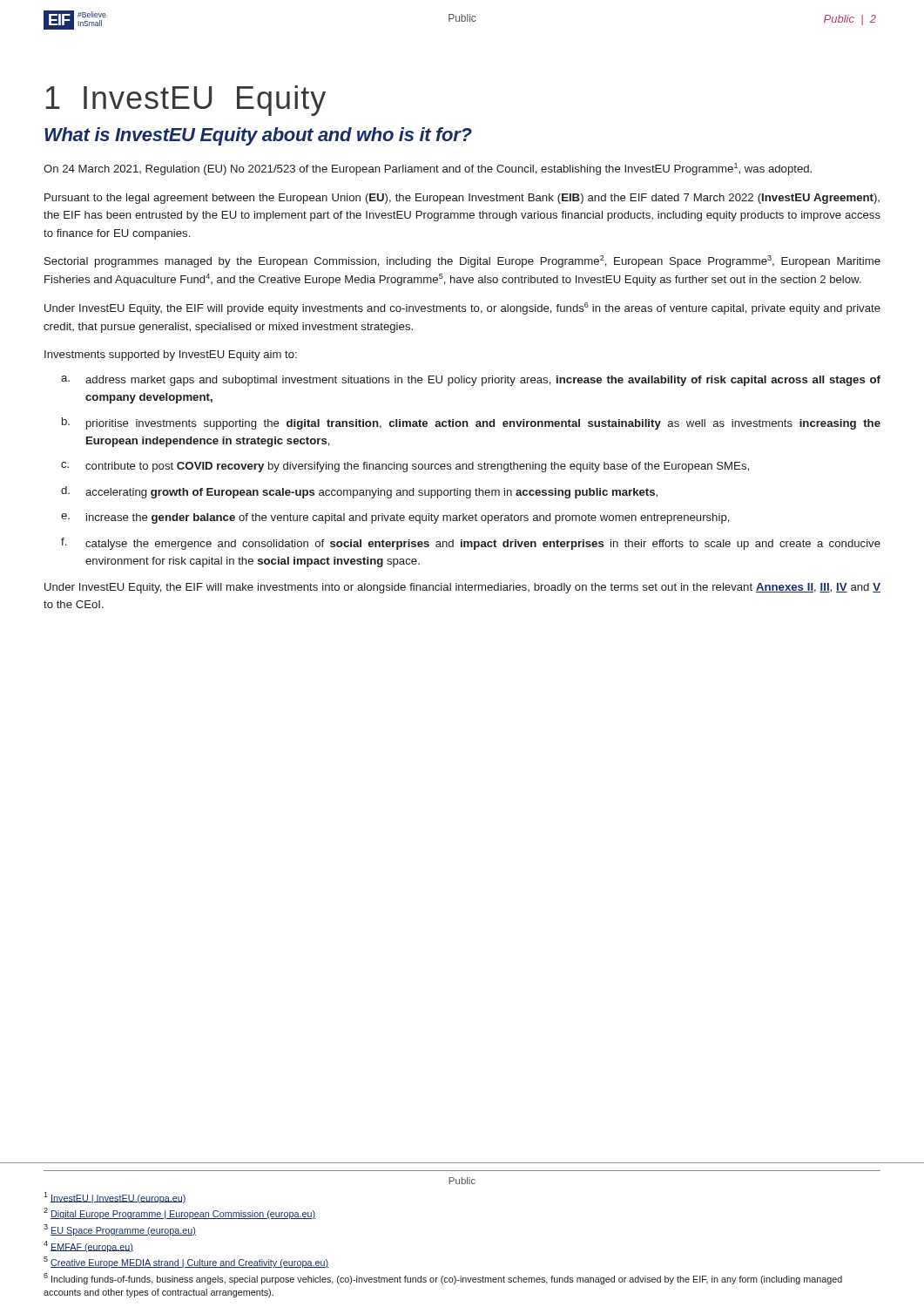Point to the block beginning "d. accelerating growth of European scale-ups accompanying"
The width and height of the screenshot is (924, 1307).
pos(471,492)
